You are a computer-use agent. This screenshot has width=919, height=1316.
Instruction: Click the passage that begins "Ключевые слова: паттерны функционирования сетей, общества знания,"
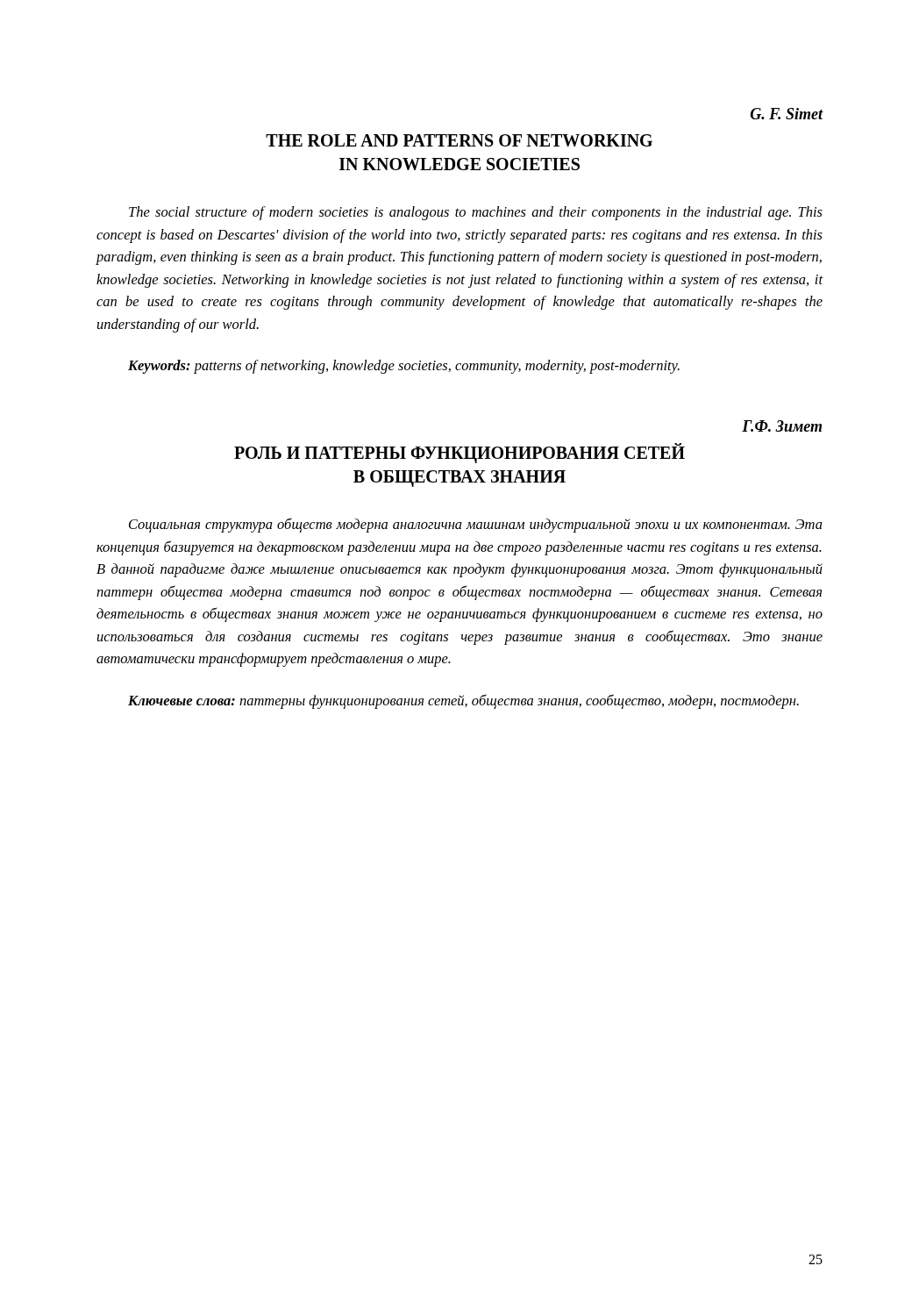[x=460, y=701]
